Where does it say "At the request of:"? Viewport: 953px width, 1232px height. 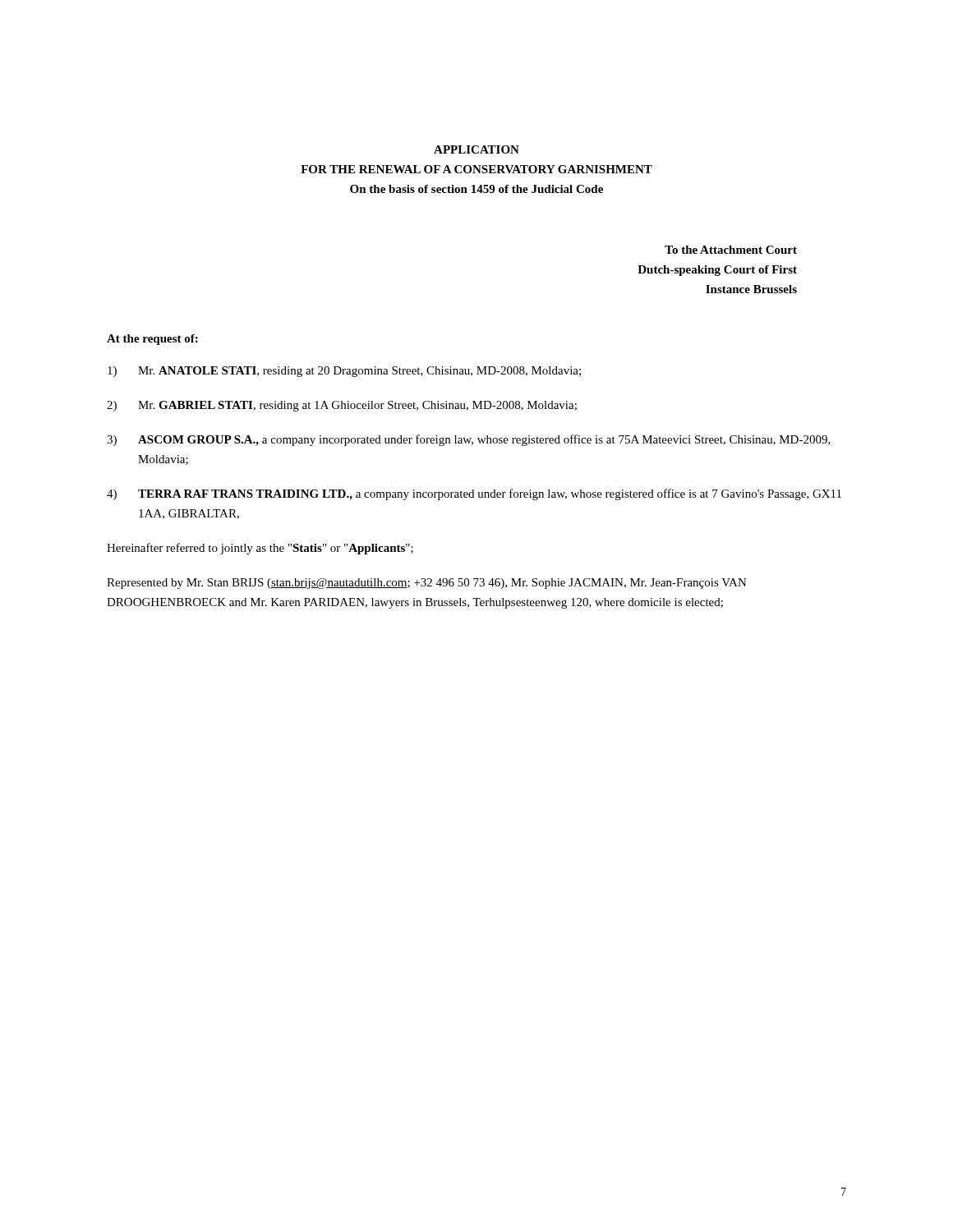click(x=153, y=338)
